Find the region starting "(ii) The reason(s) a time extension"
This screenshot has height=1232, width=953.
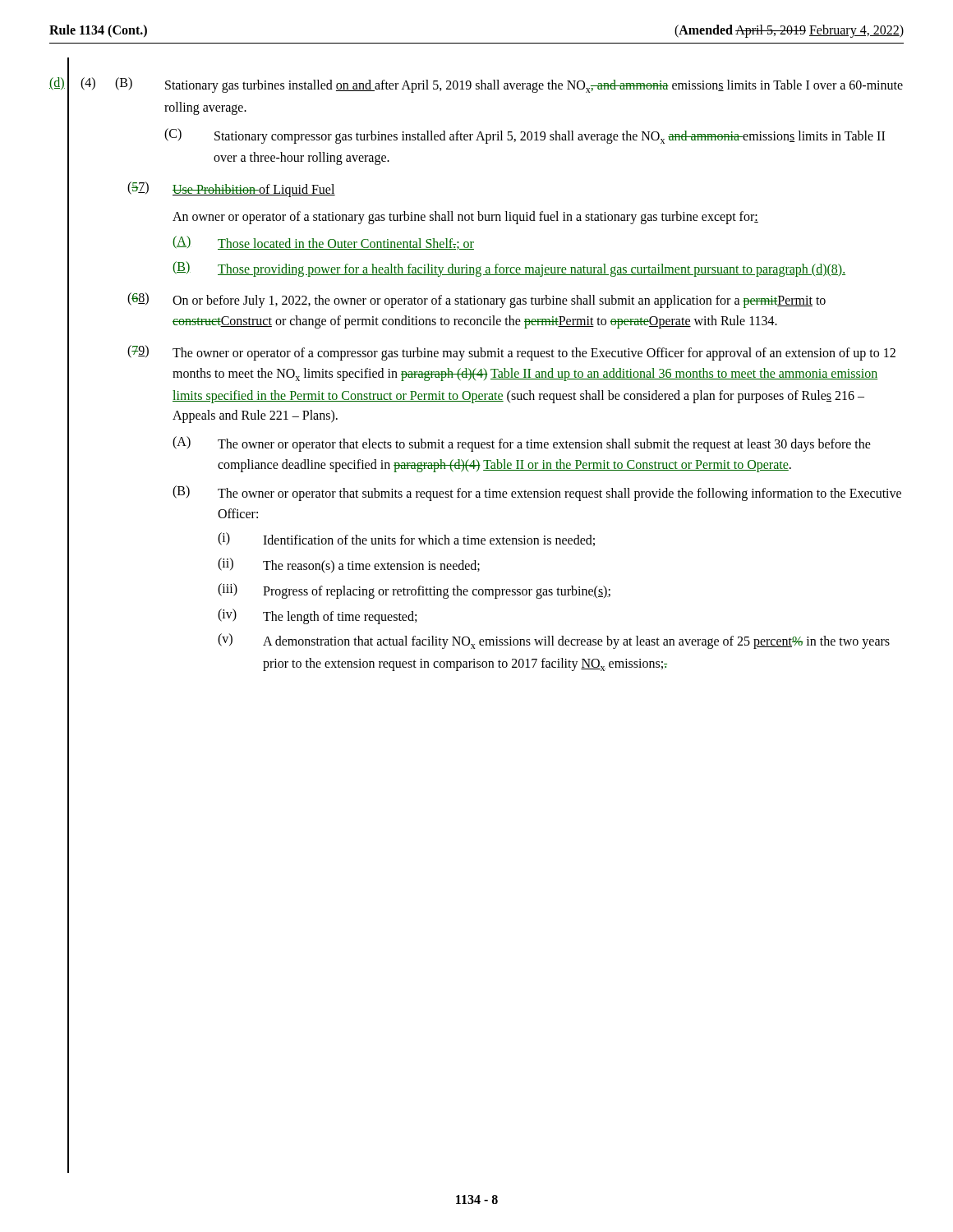point(349,565)
